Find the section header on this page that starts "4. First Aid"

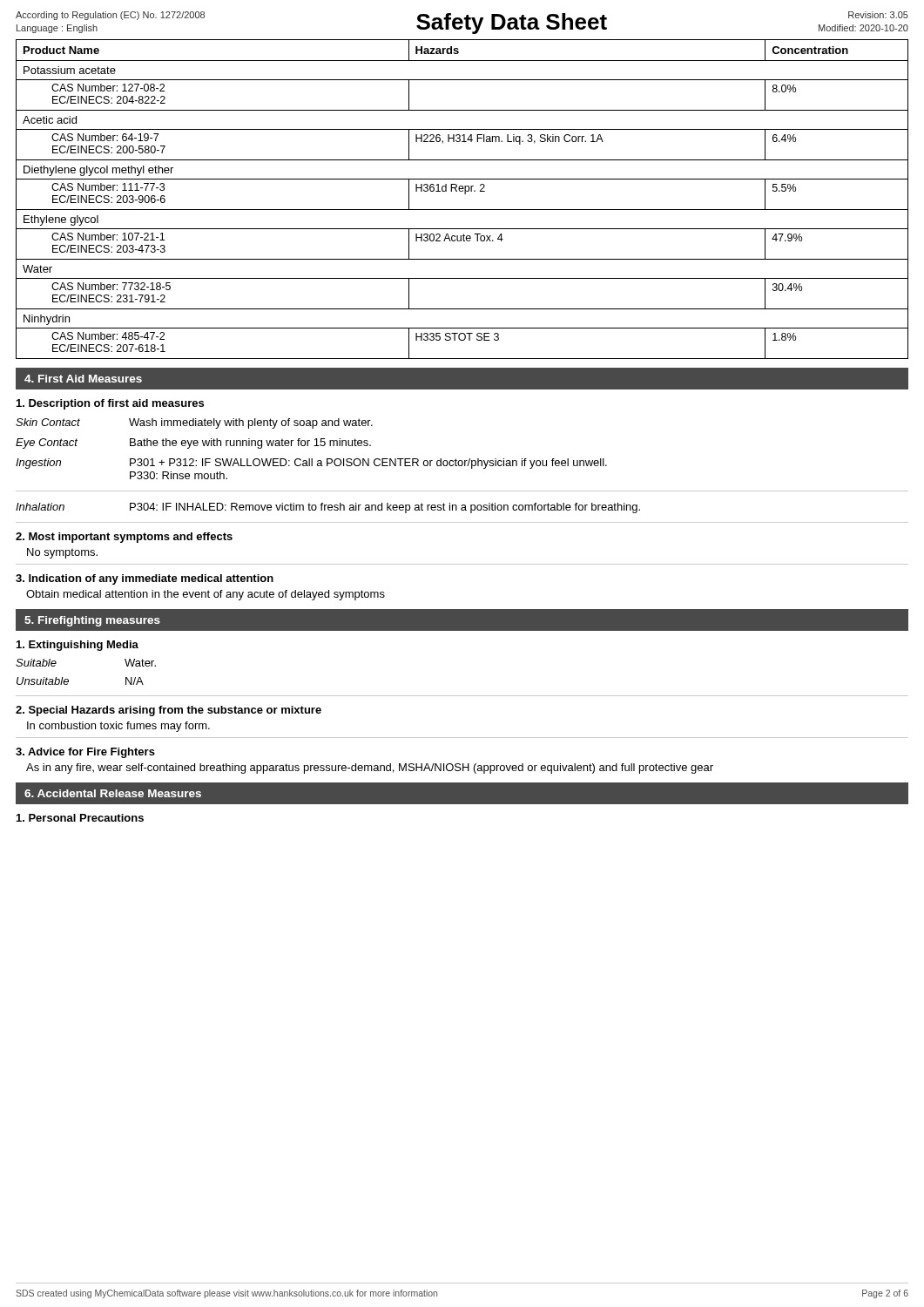[83, 379]
